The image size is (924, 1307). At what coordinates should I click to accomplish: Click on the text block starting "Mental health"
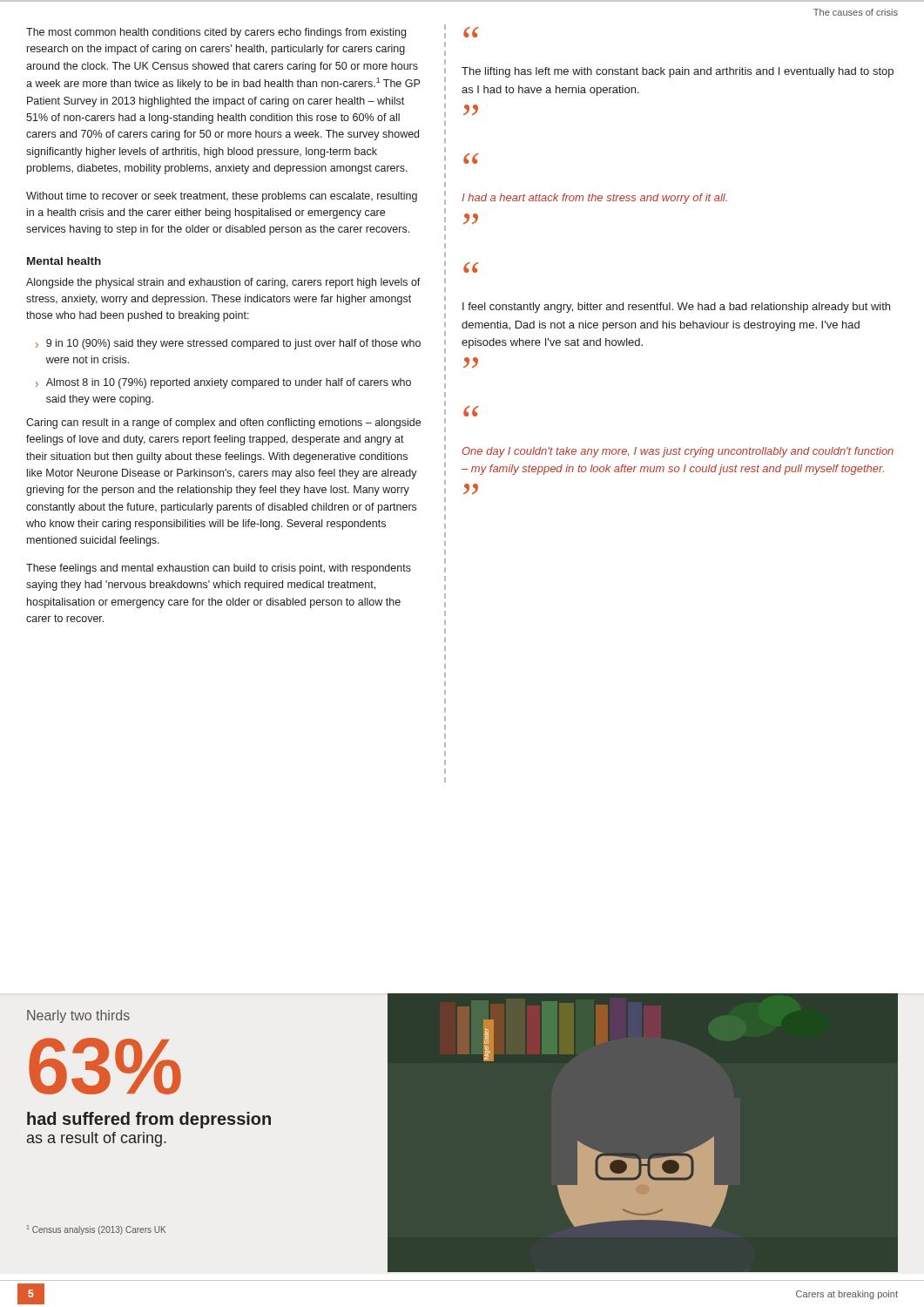coord(64,261)
